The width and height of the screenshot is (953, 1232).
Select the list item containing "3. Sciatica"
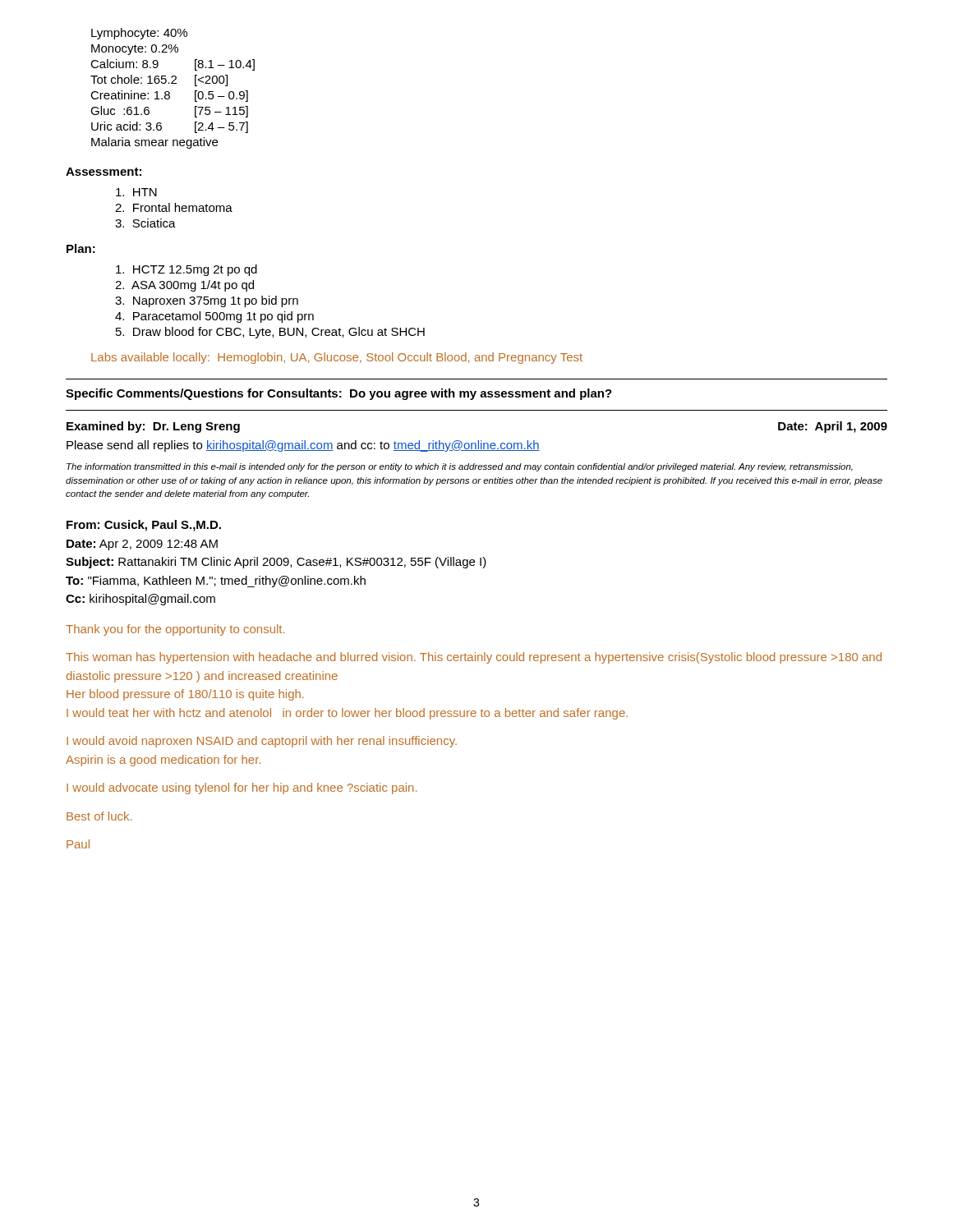tap(145, 223)
